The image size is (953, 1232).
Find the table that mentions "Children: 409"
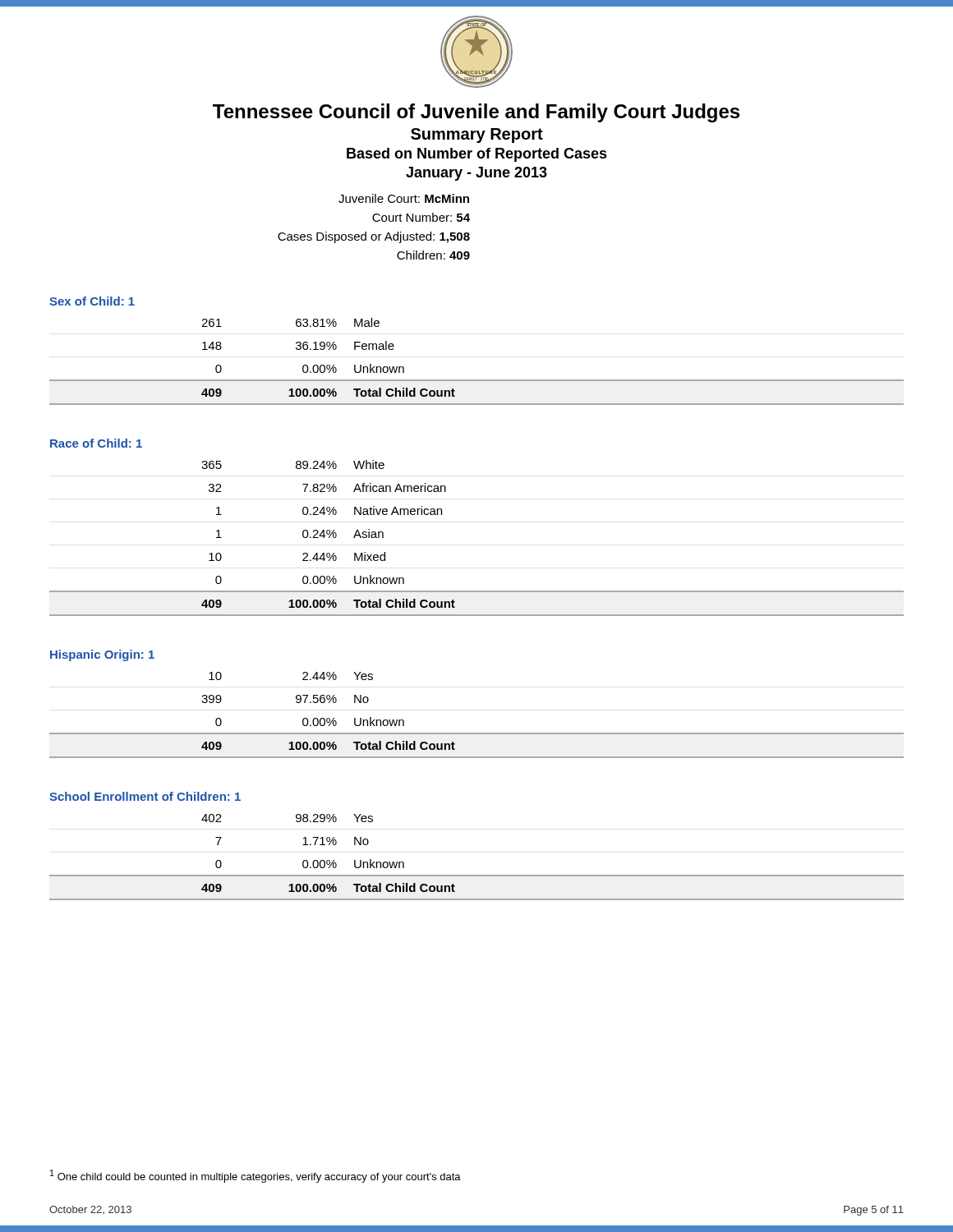[476, 227]
